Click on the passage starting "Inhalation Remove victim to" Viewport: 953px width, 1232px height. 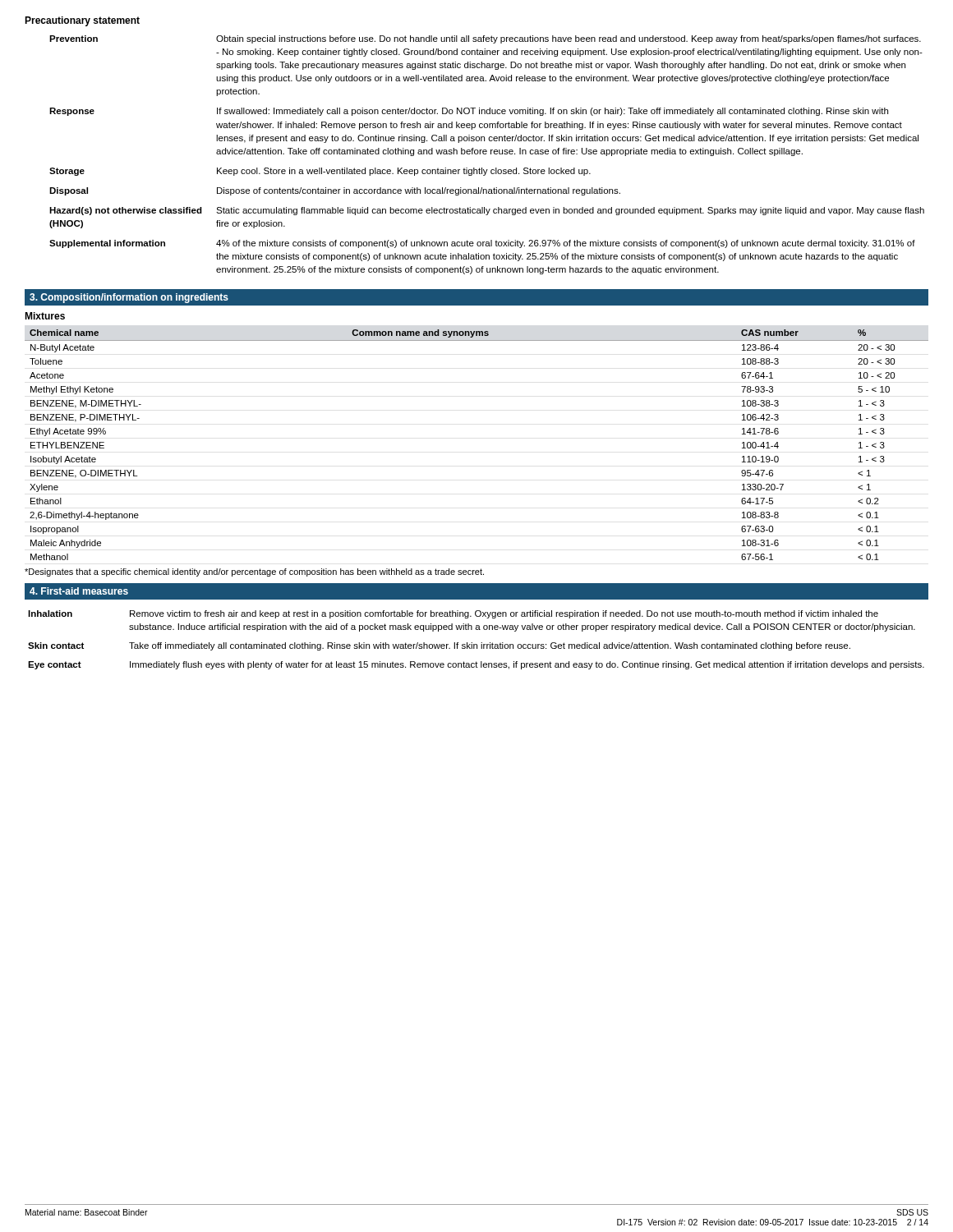point(476,639)
